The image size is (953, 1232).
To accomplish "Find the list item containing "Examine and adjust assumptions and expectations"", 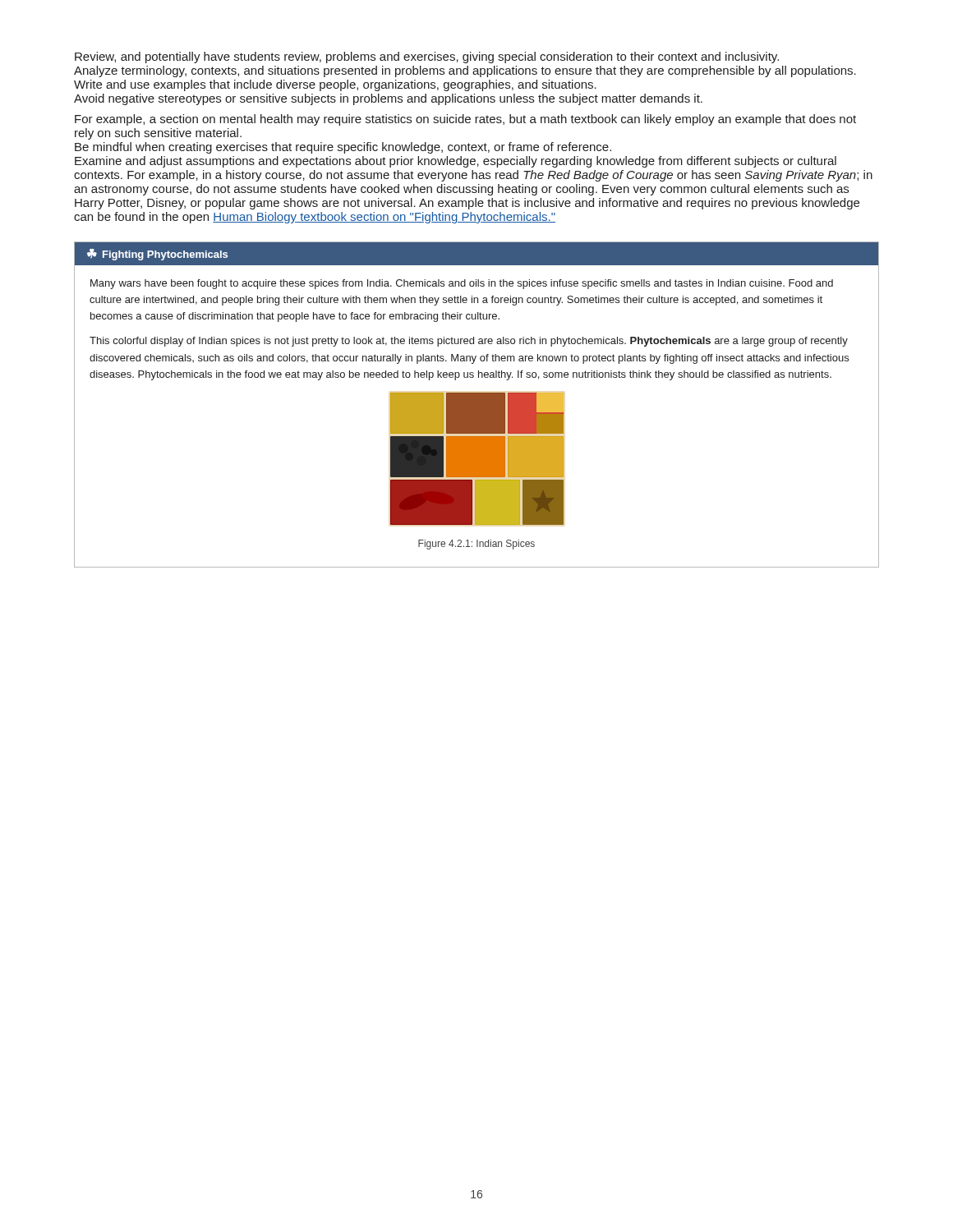I will click(476, 188).
